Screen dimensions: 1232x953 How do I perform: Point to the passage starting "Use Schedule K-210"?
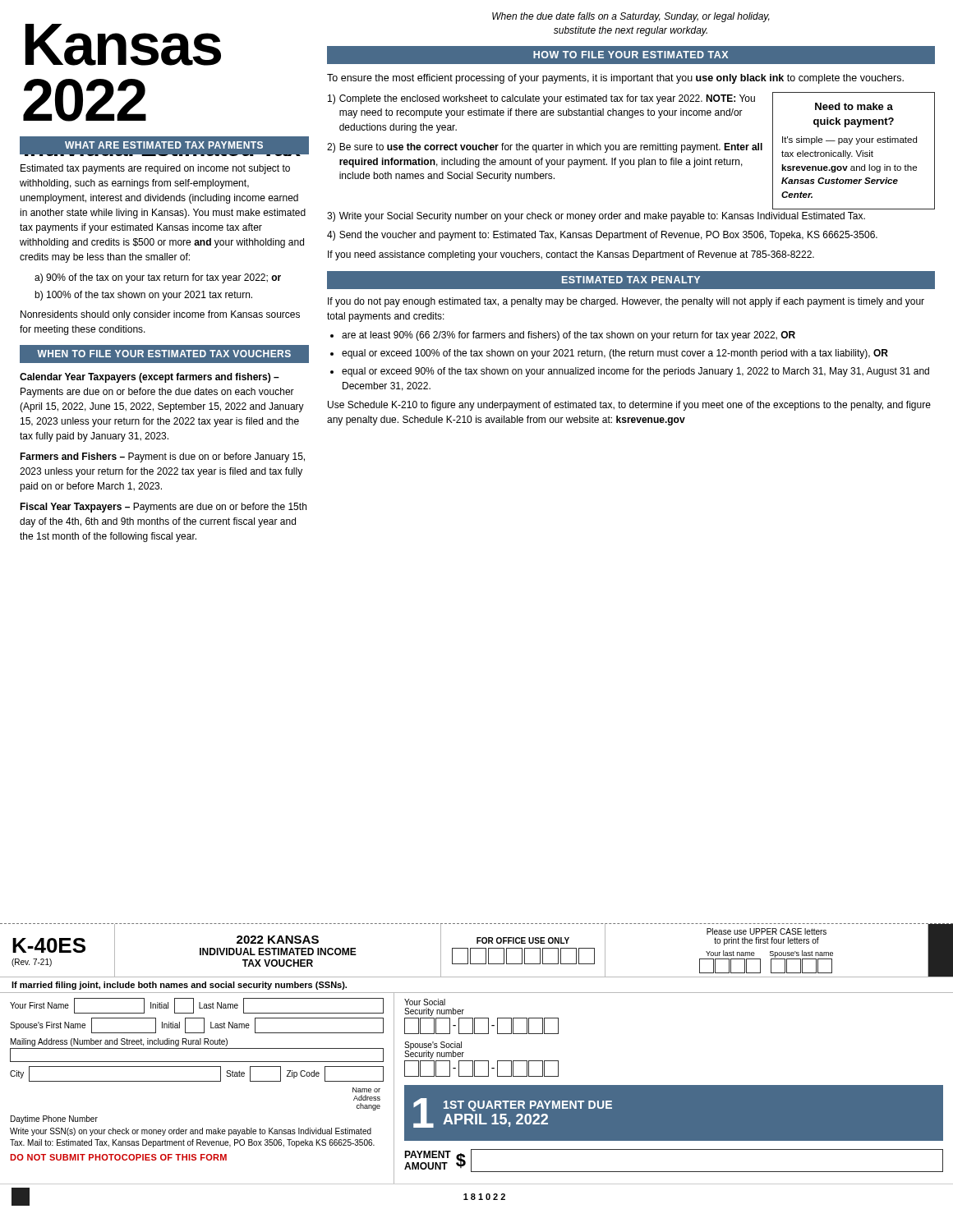[629, 412]
